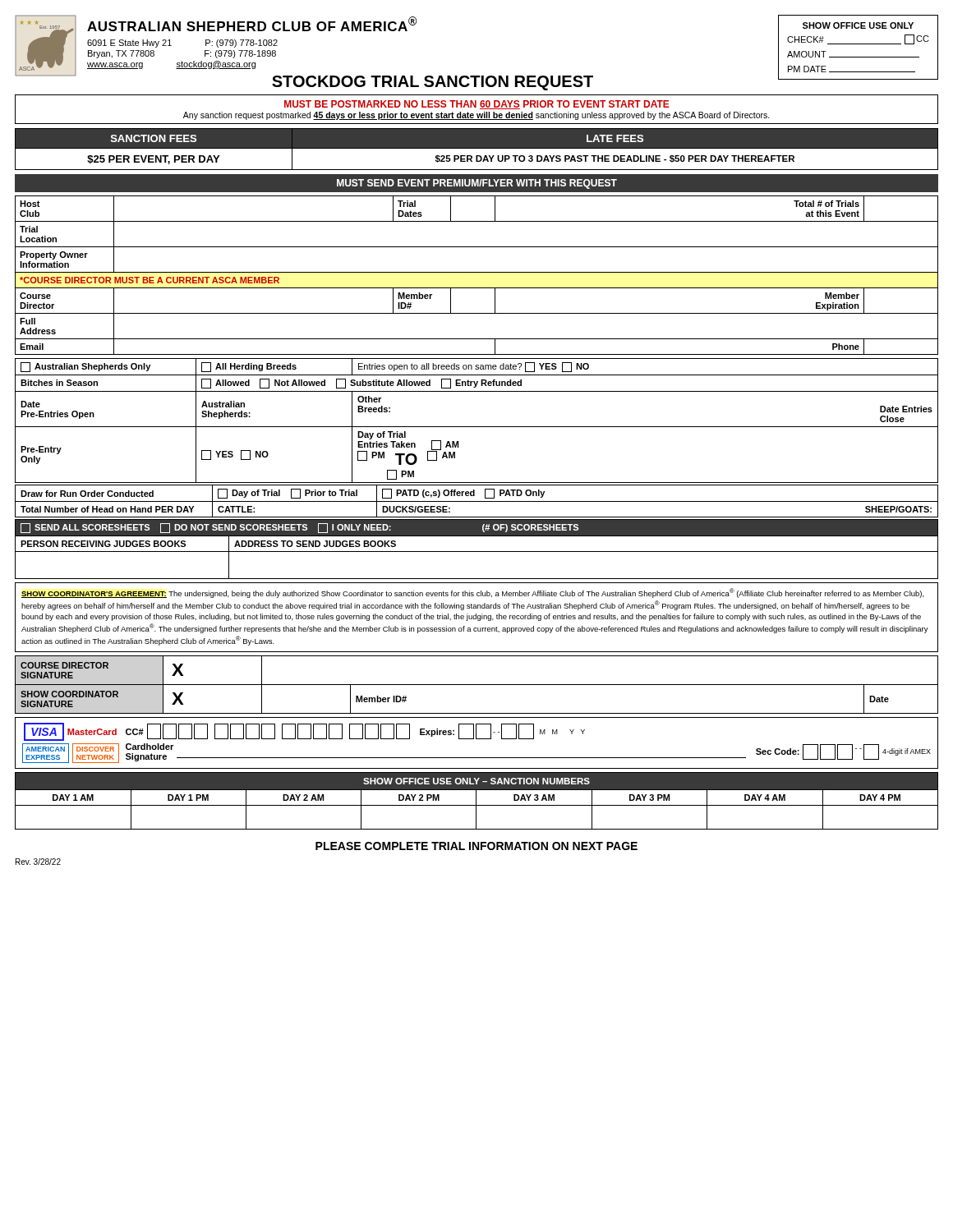
Task: Select the region starting "VISA MasterCard AMERICANEXPRESS DISCOVERNETWORK CC#"
Action: coord(476,743)
